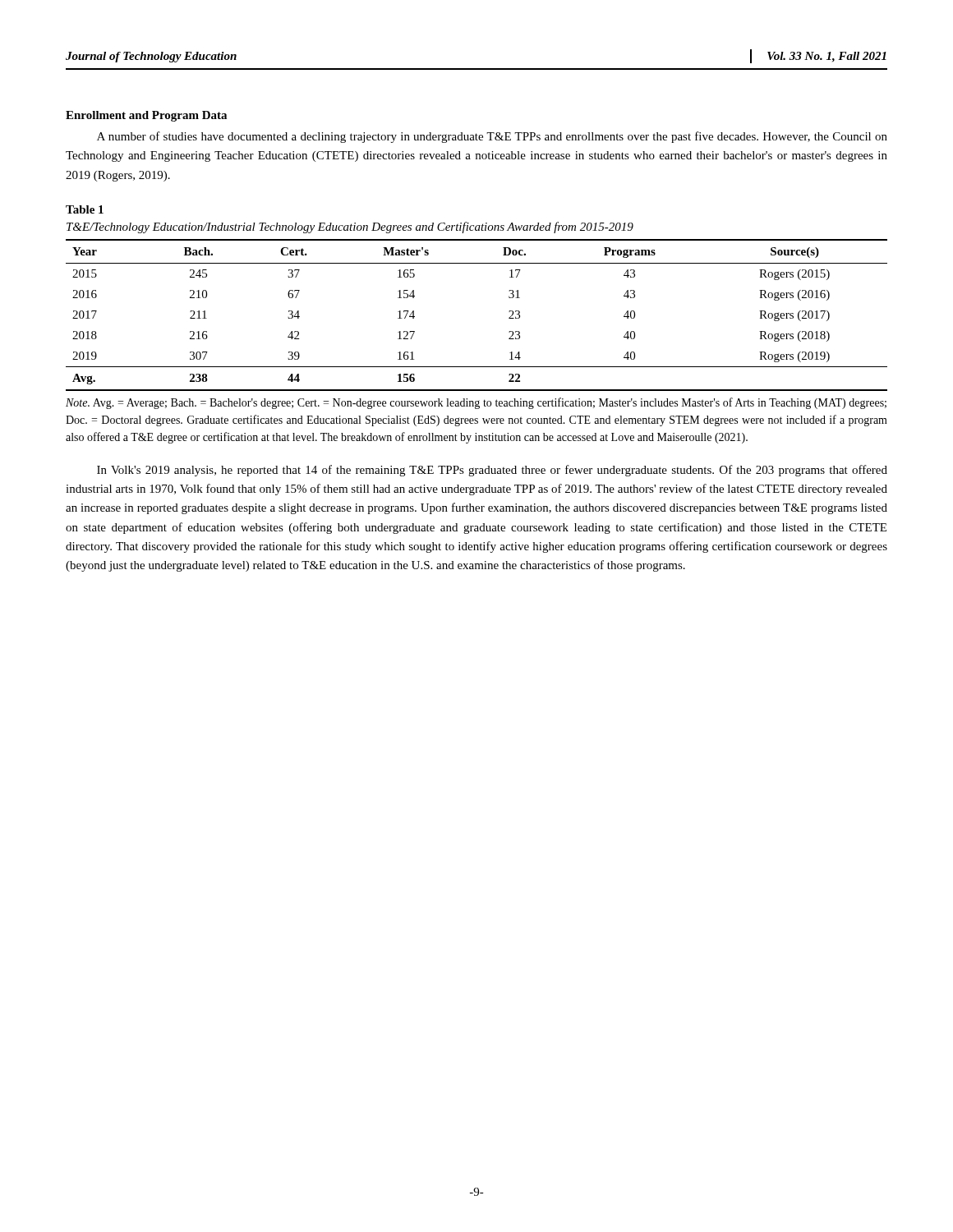This screenshot has height=1232, width=953.
Task: Find the table that mentions "Rogers (2017)"
Action: (x=476, y=315)
